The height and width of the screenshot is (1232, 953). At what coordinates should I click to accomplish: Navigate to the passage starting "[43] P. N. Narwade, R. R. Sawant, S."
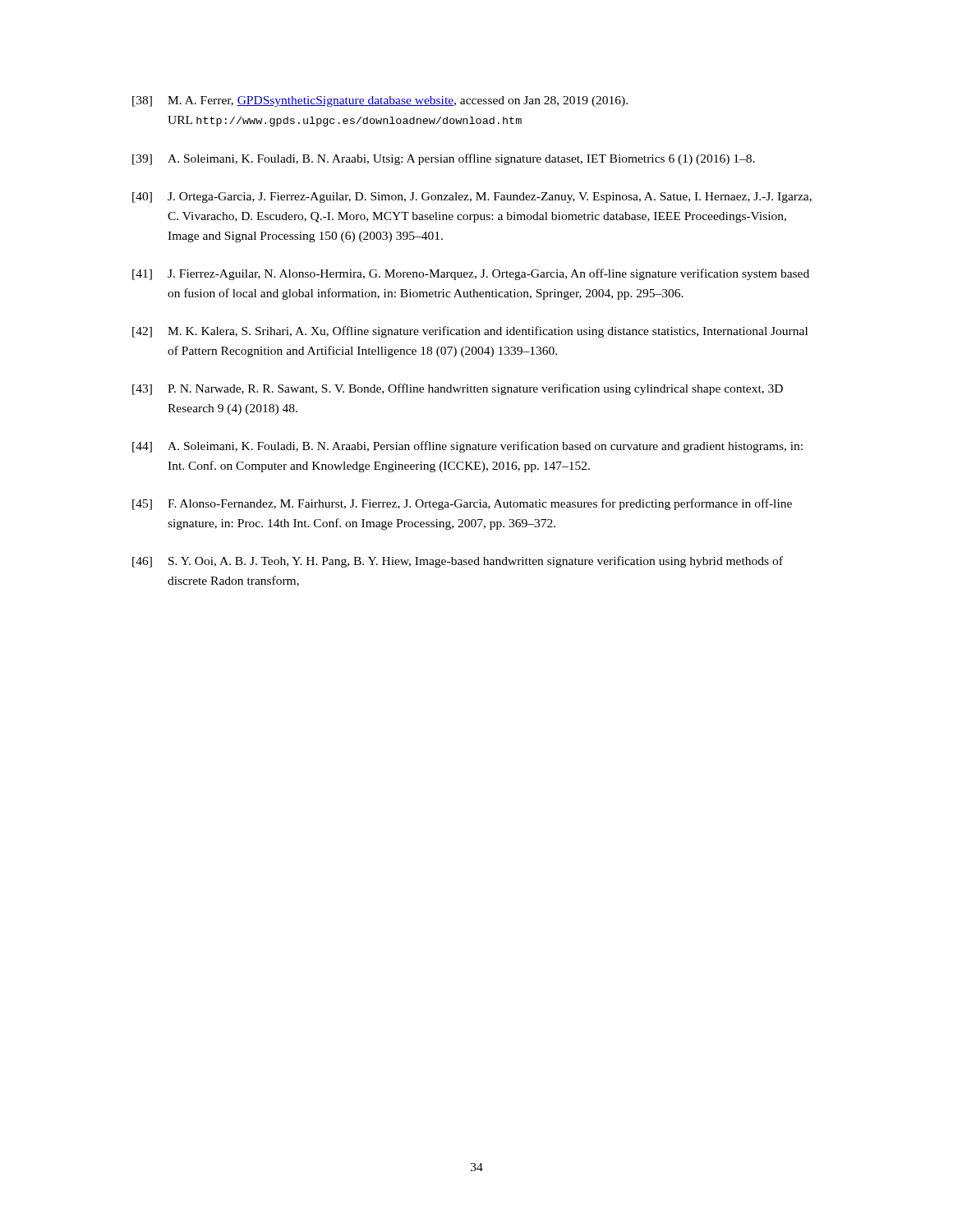[x=476, y=398]
